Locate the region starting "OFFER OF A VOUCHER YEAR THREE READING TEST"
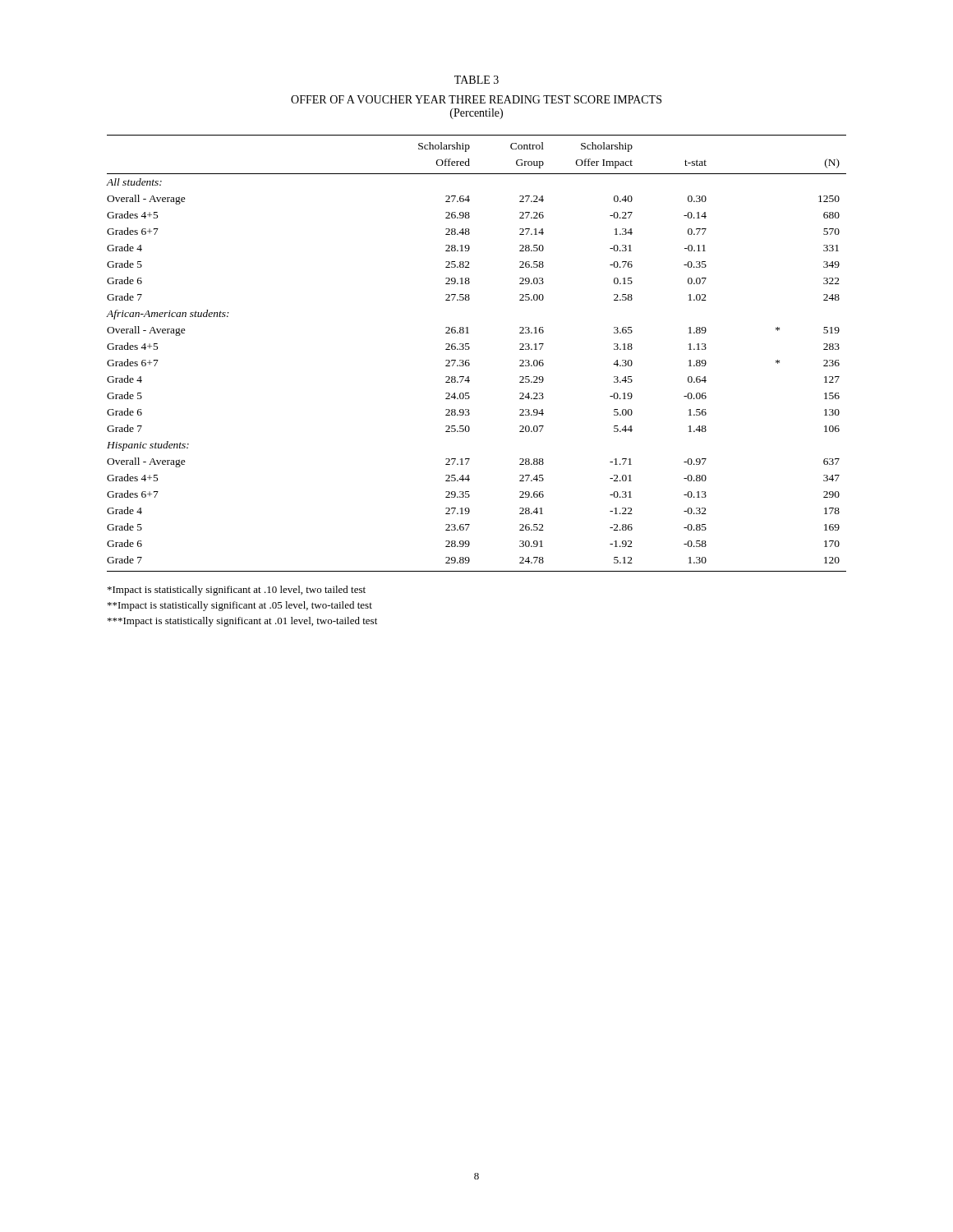 [x=476, y=106]
